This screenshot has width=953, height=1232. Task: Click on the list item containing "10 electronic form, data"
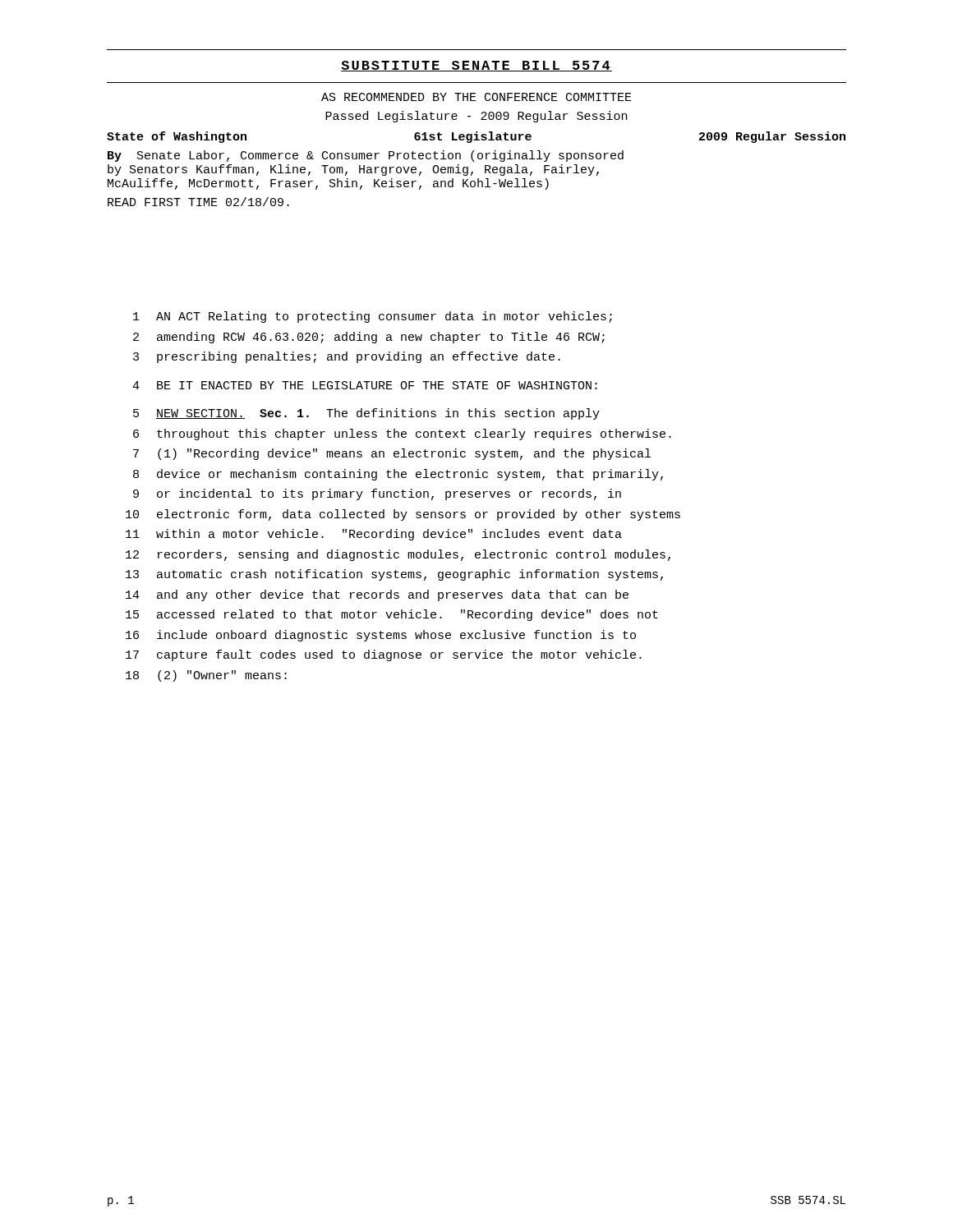[476, 516]
